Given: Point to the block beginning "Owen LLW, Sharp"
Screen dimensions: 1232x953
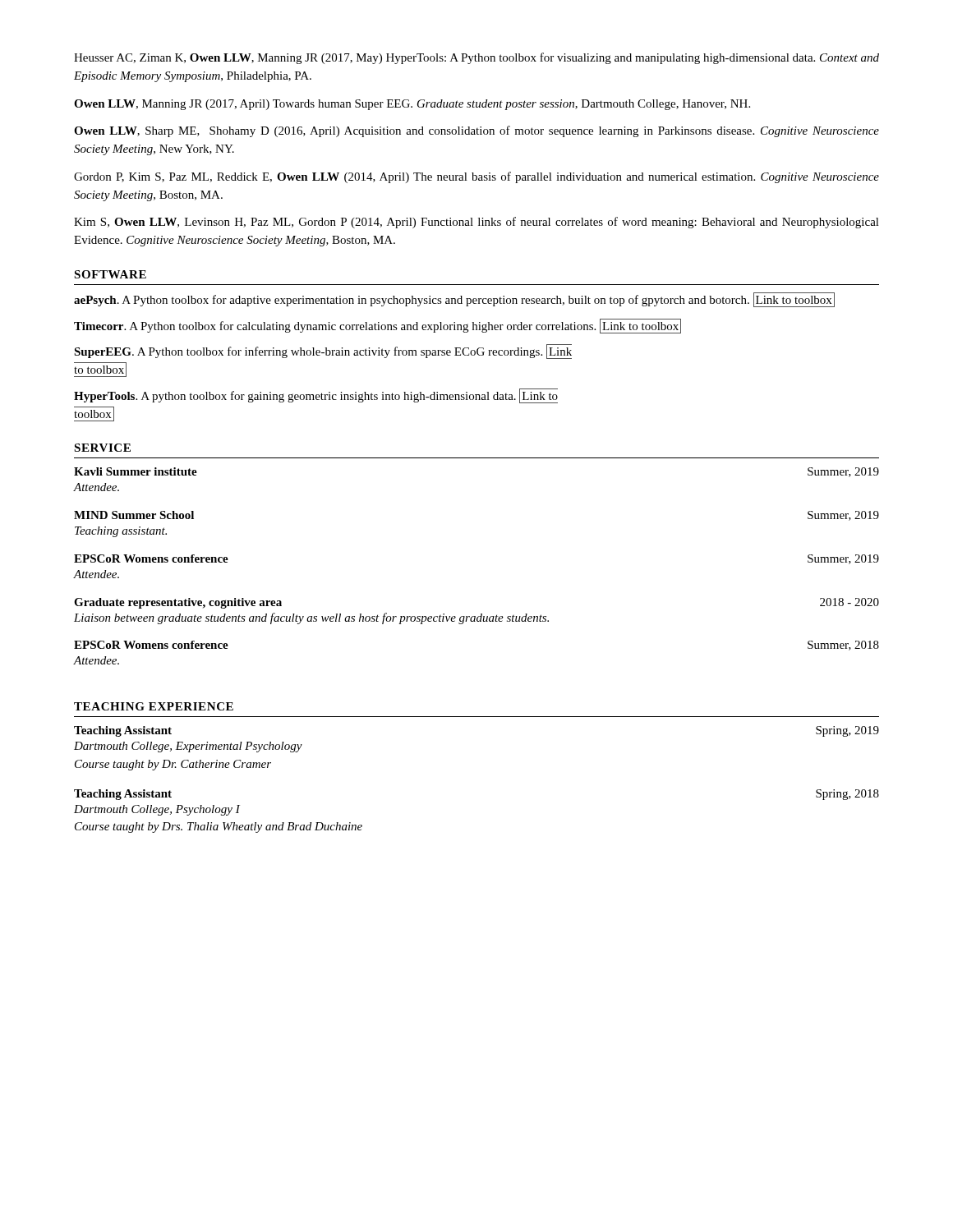Looking at the screenshot, I should point(476,140).
